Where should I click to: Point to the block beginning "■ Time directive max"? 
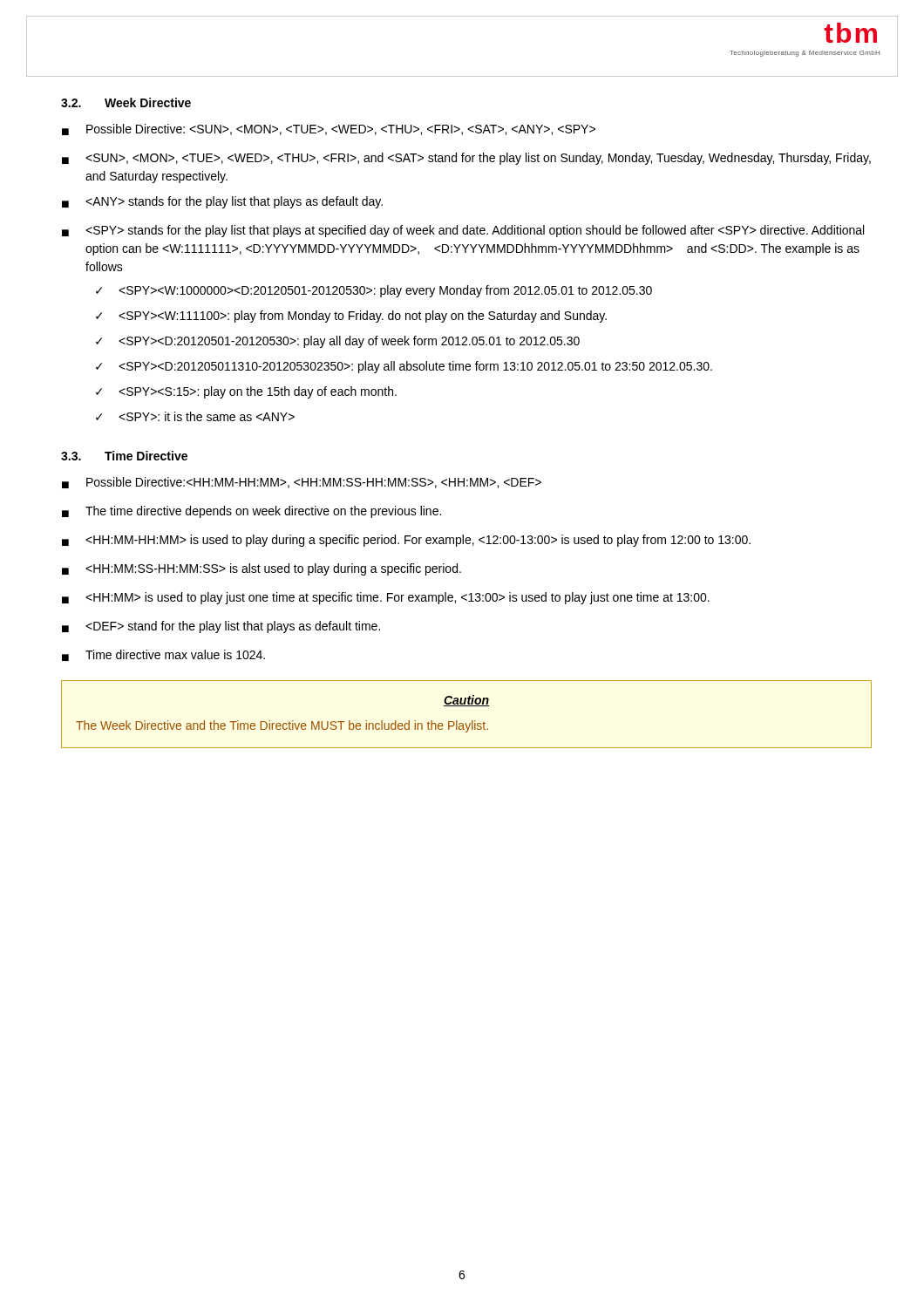163,655
